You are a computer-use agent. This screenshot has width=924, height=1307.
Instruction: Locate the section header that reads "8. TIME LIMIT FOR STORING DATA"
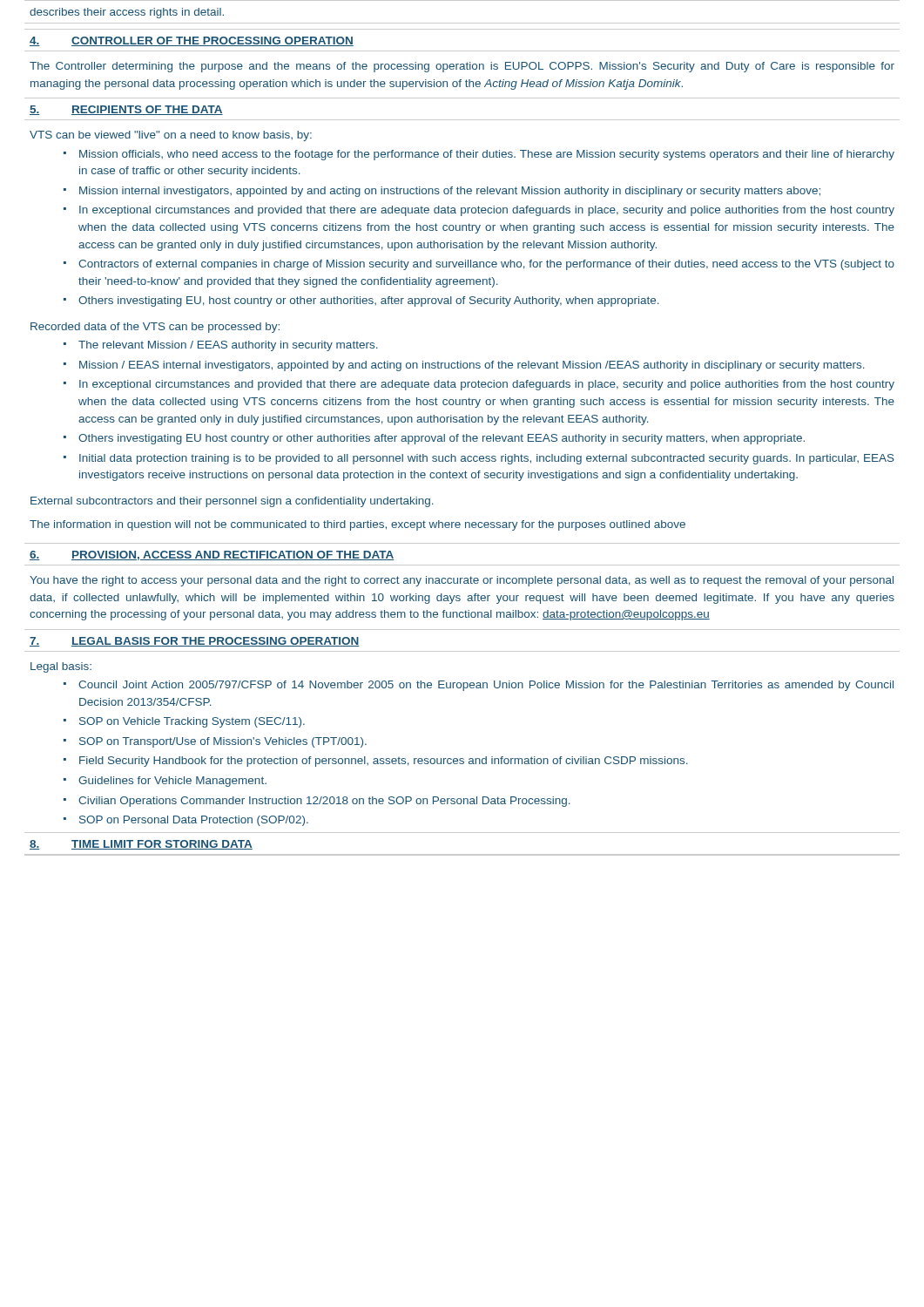click(x=138, y=844)
